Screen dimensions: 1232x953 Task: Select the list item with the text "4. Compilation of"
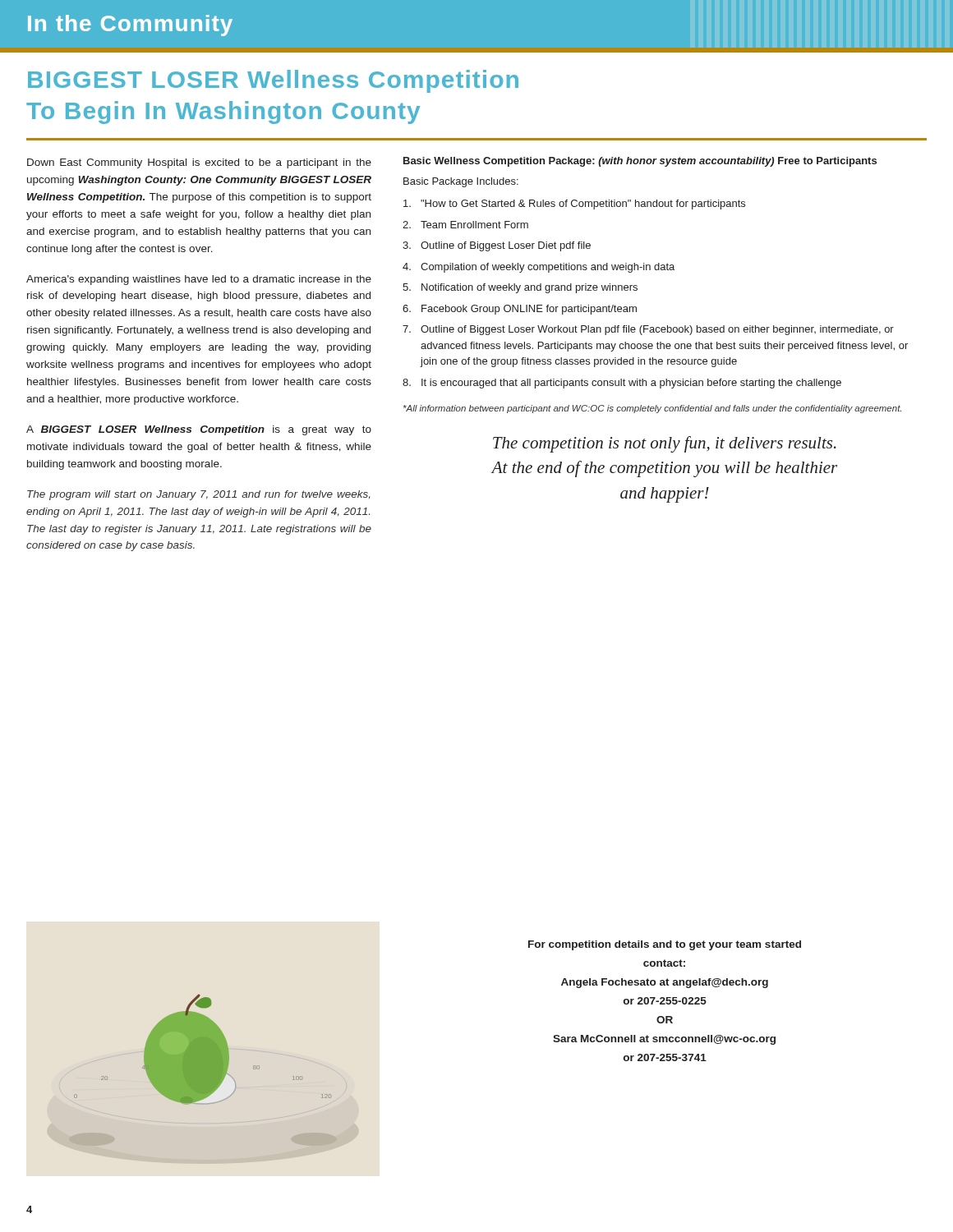pos(665,266)
